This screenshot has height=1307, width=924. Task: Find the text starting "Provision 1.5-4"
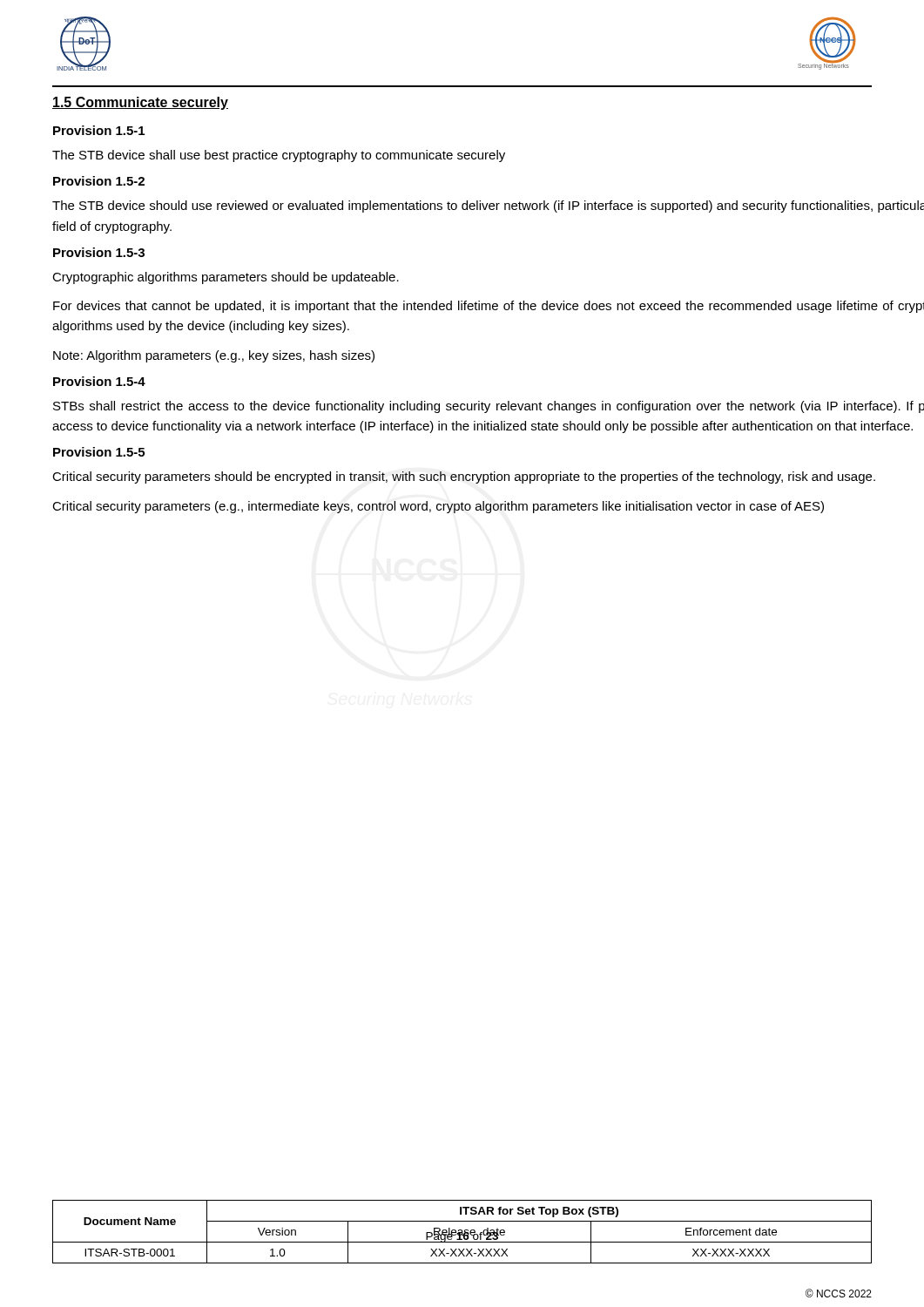pos(99,381)
